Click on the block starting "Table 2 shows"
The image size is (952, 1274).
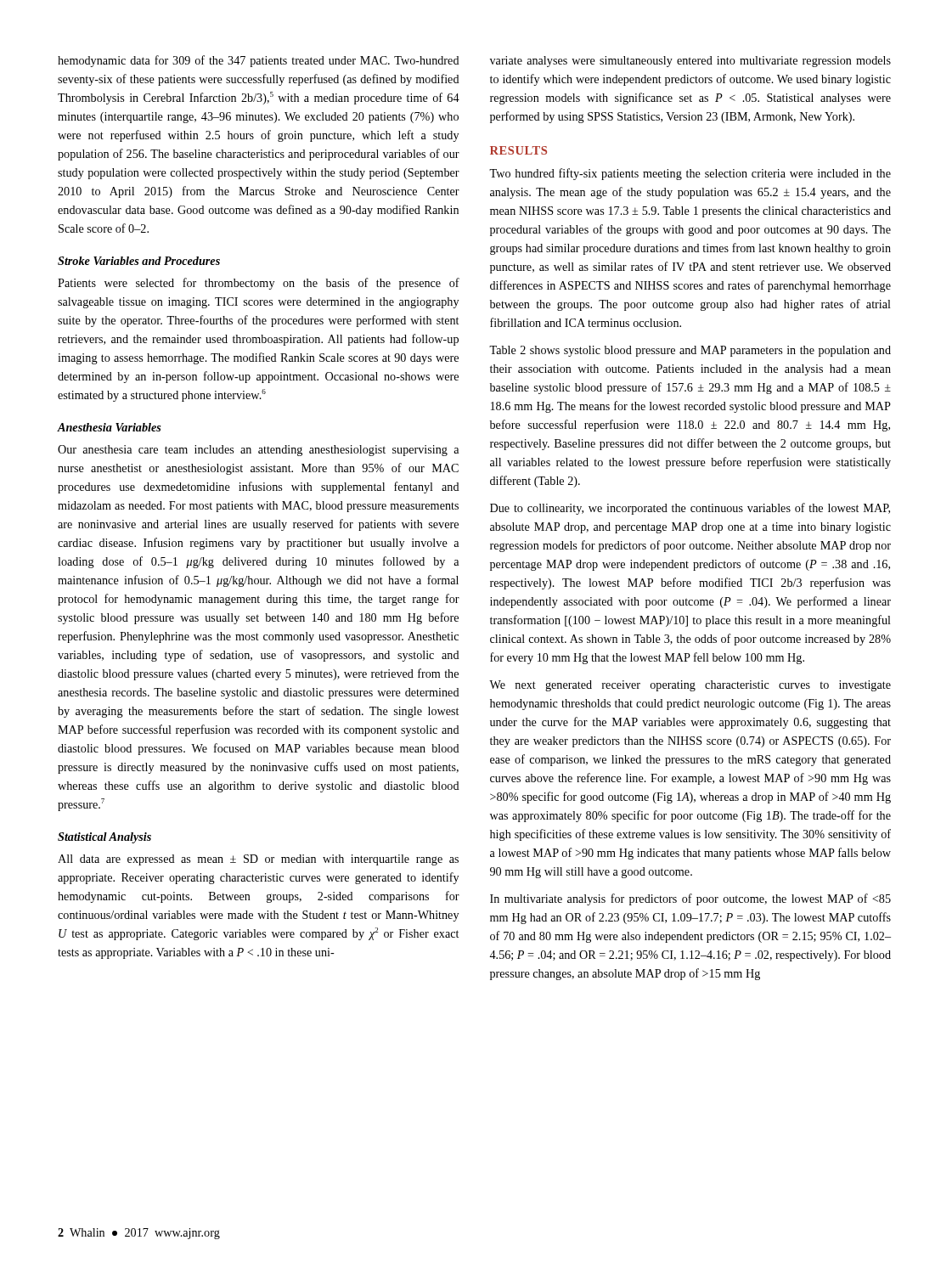(x=690, y=416)
